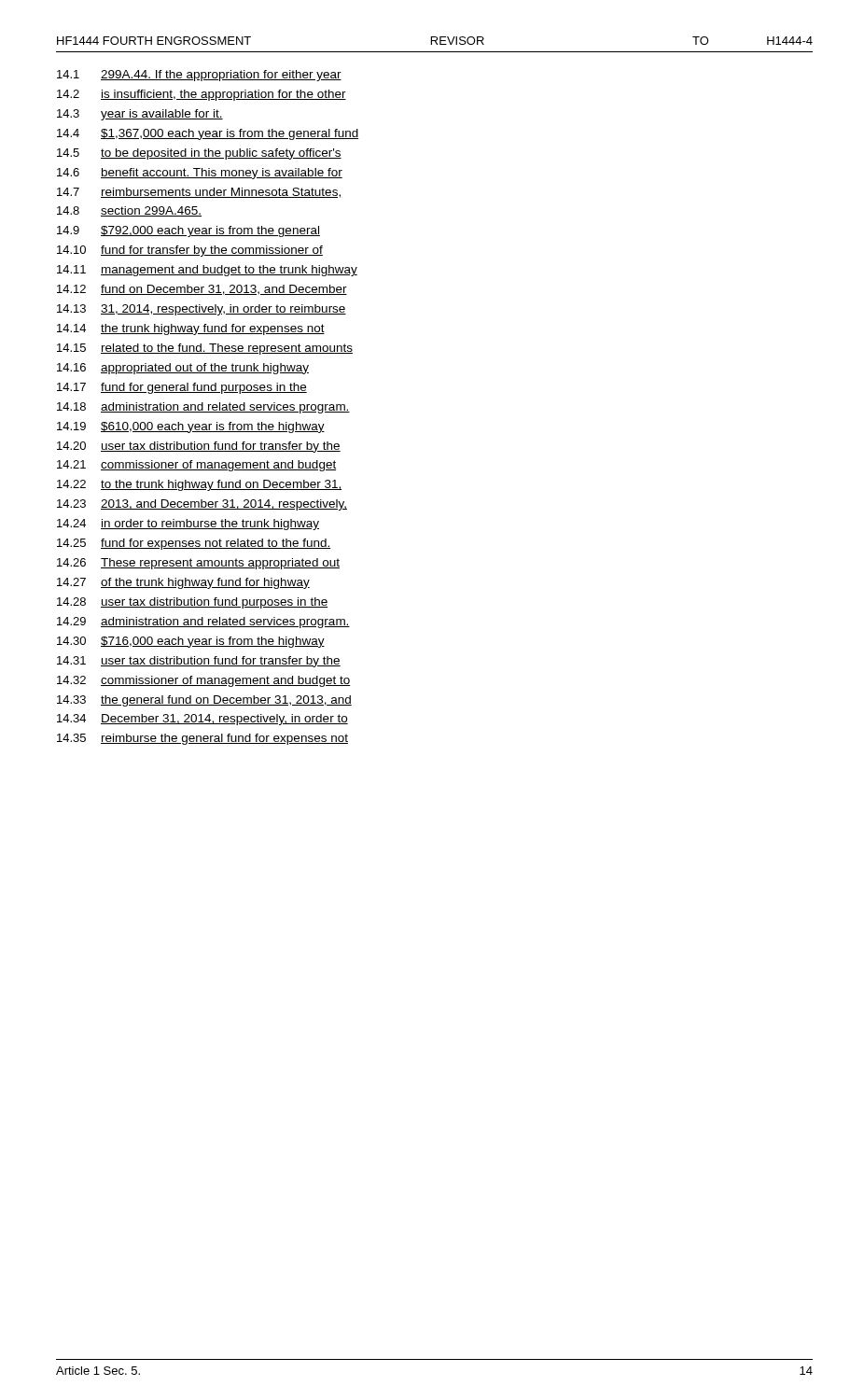Find the element starting "14.8 section 299A.465."
Screen dimensions: 1400x850
(129, 211)
